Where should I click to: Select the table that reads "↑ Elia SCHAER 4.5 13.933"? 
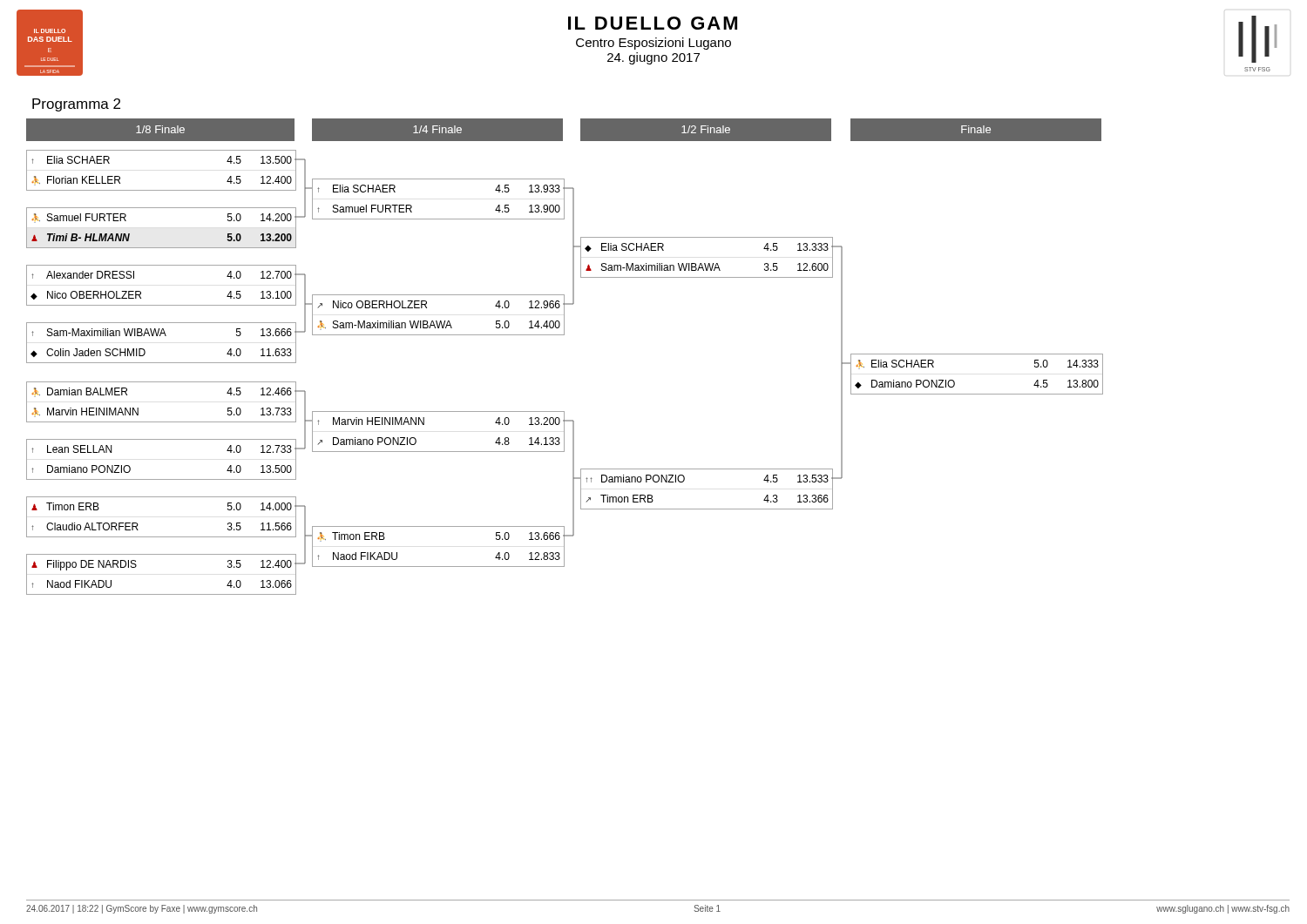point(438,199)
